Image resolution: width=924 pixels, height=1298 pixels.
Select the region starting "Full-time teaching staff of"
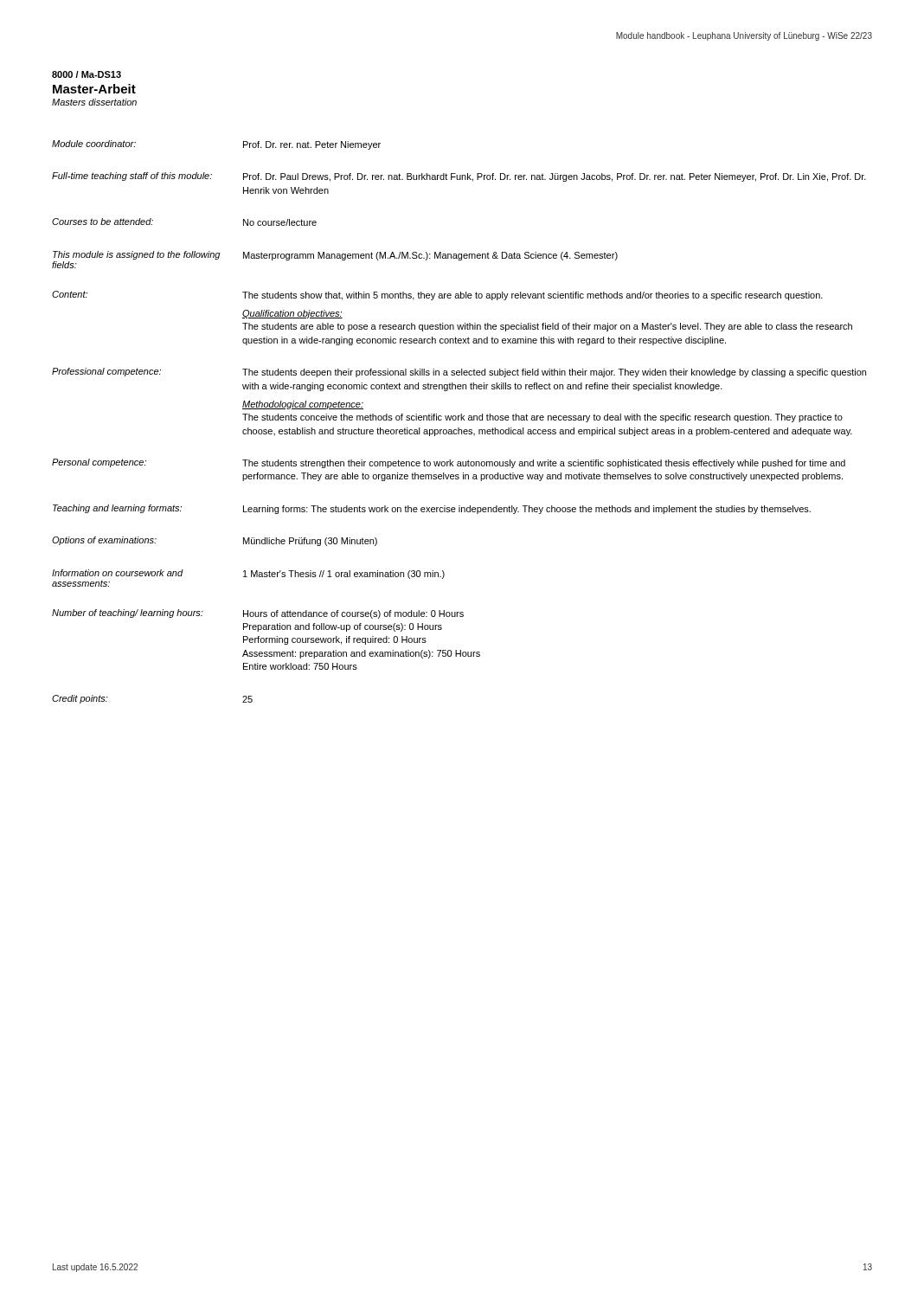pyautogui.click(x=462, y=184)
